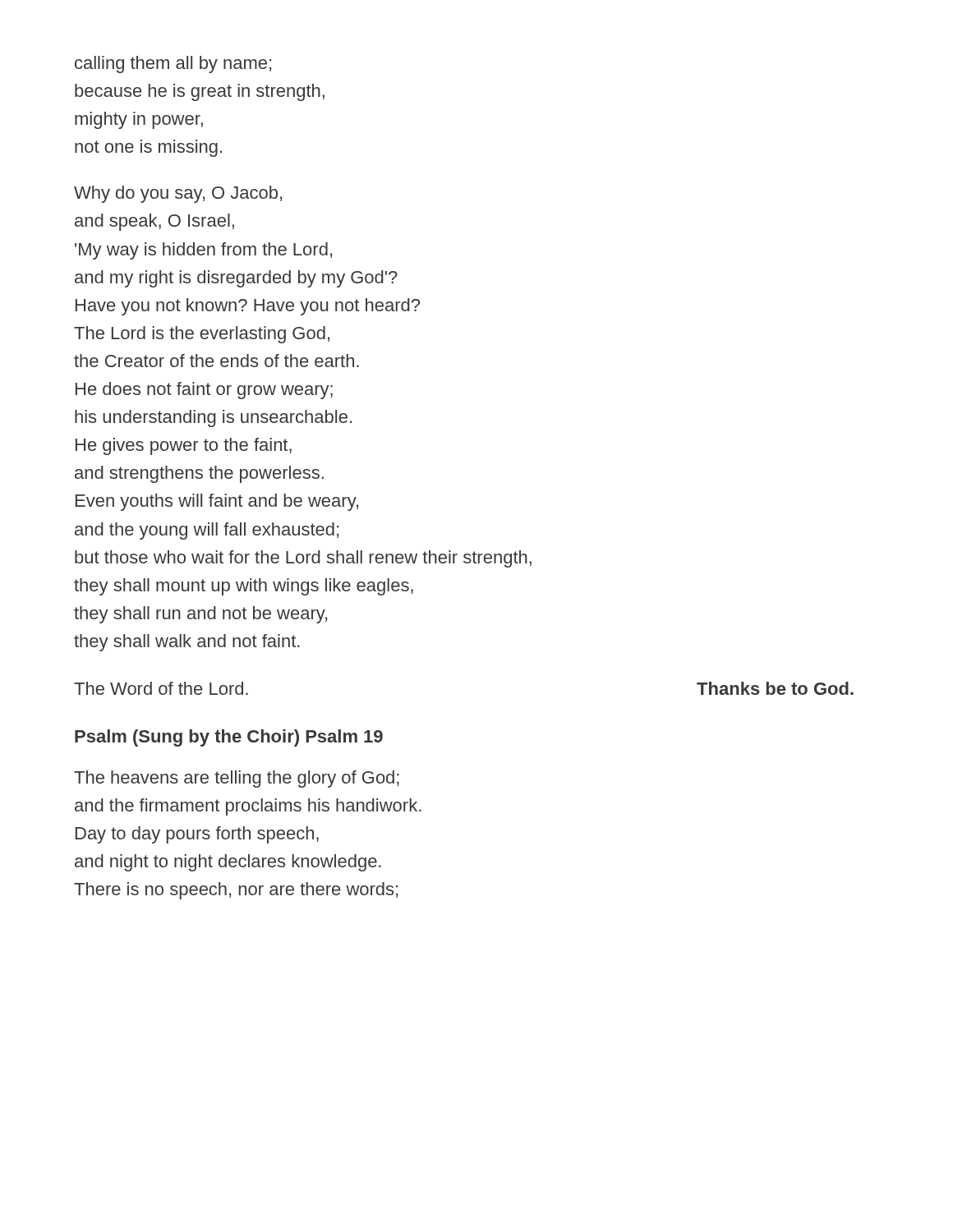Select the text block with the text "calling them all"

(173, 64)
